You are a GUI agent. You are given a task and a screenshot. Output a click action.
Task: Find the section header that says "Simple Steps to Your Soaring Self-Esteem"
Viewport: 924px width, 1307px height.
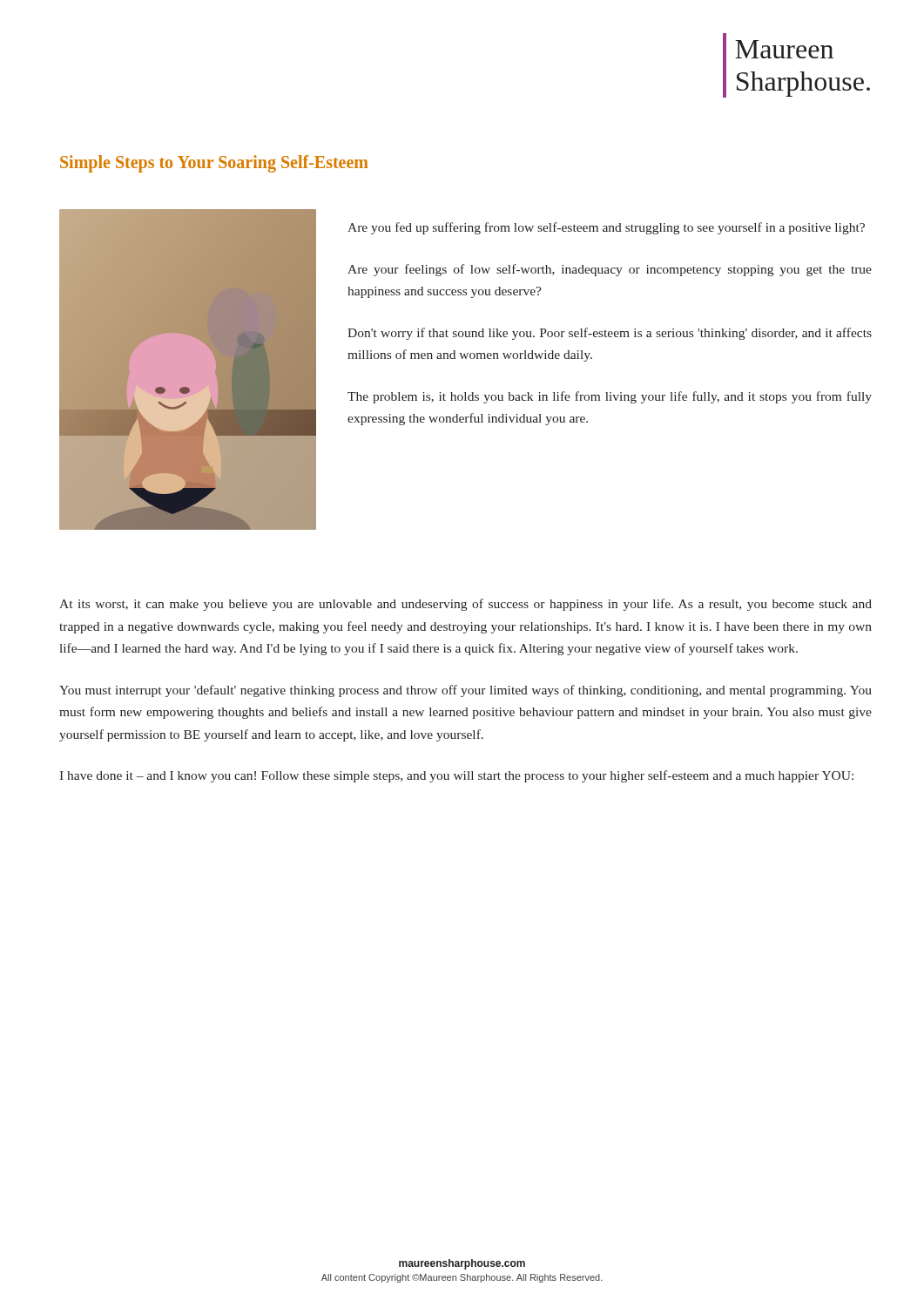pos(214,162)
